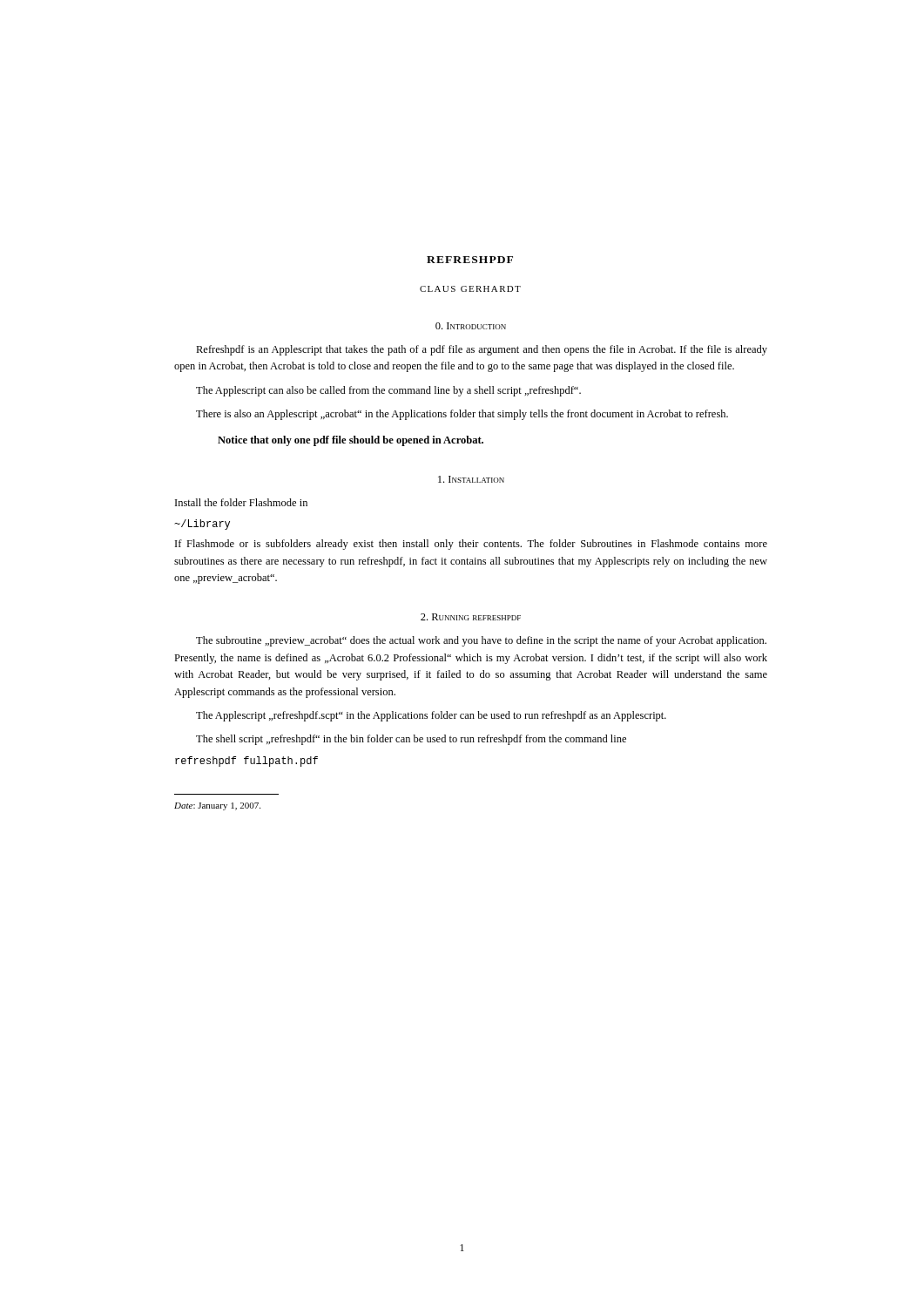Image resolution: width=924 pixels, height=1307 pixels.
Task: Find the passage starting "2. Running refreshpdf"
Action: 471,617
